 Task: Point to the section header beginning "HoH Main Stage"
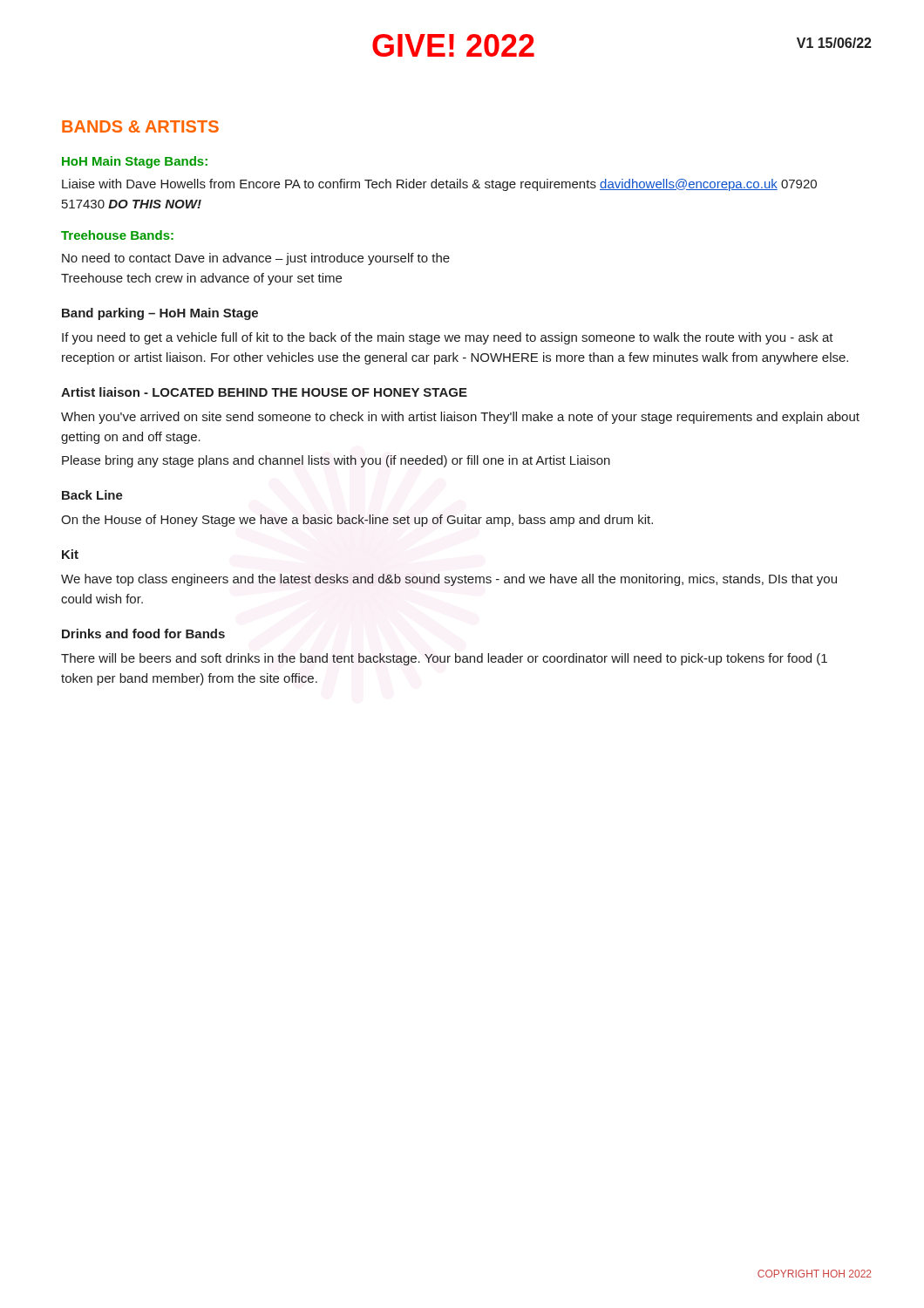tap(135, 161)
